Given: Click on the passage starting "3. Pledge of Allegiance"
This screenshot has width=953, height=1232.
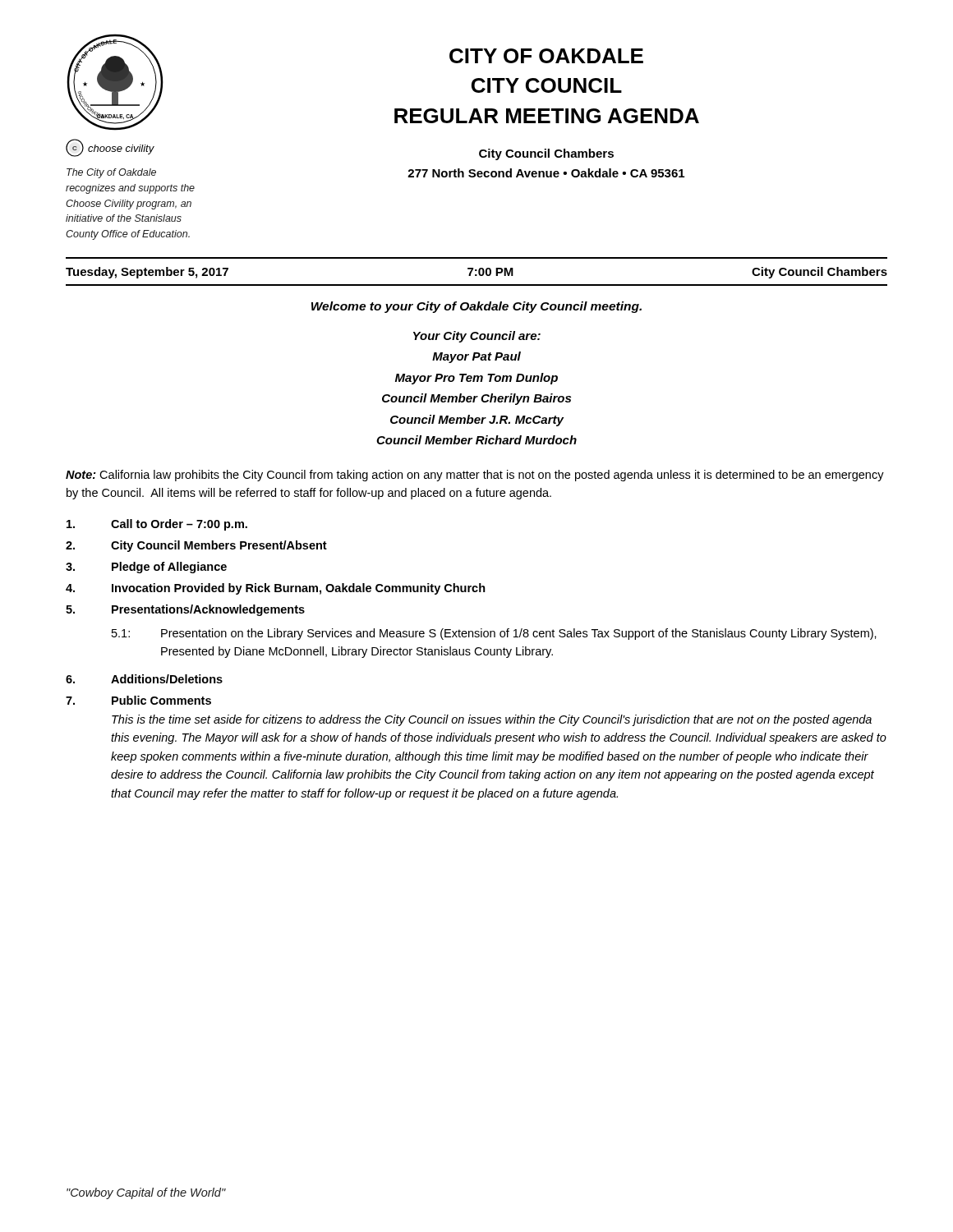Looking at the screenshot, I should coord(146,568).
